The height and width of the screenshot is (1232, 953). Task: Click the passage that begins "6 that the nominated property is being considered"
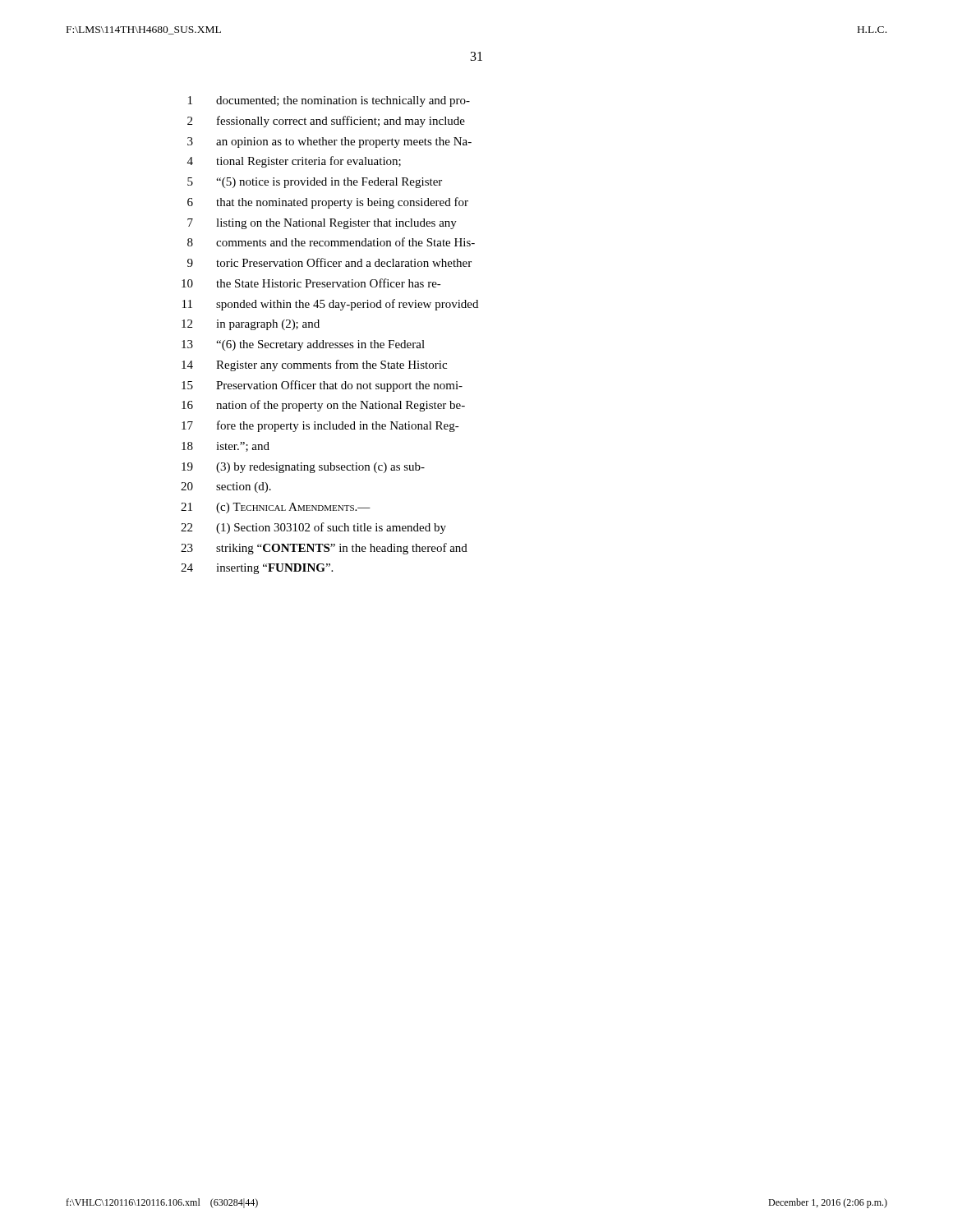coord(328,203)
